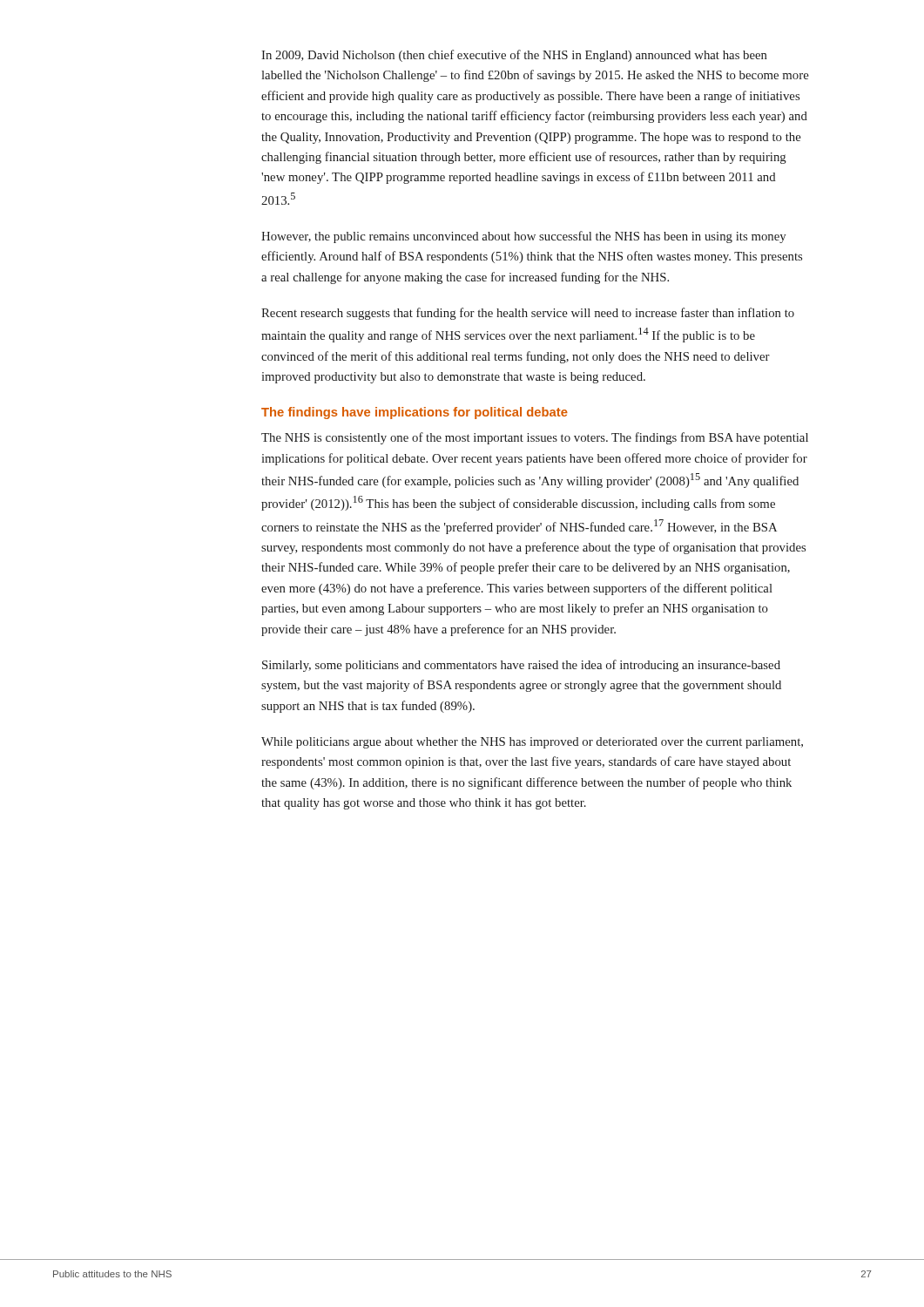
Task: Point to the block beginning "Recent research suggests that funding for the health"
Action: coord(528,345)
